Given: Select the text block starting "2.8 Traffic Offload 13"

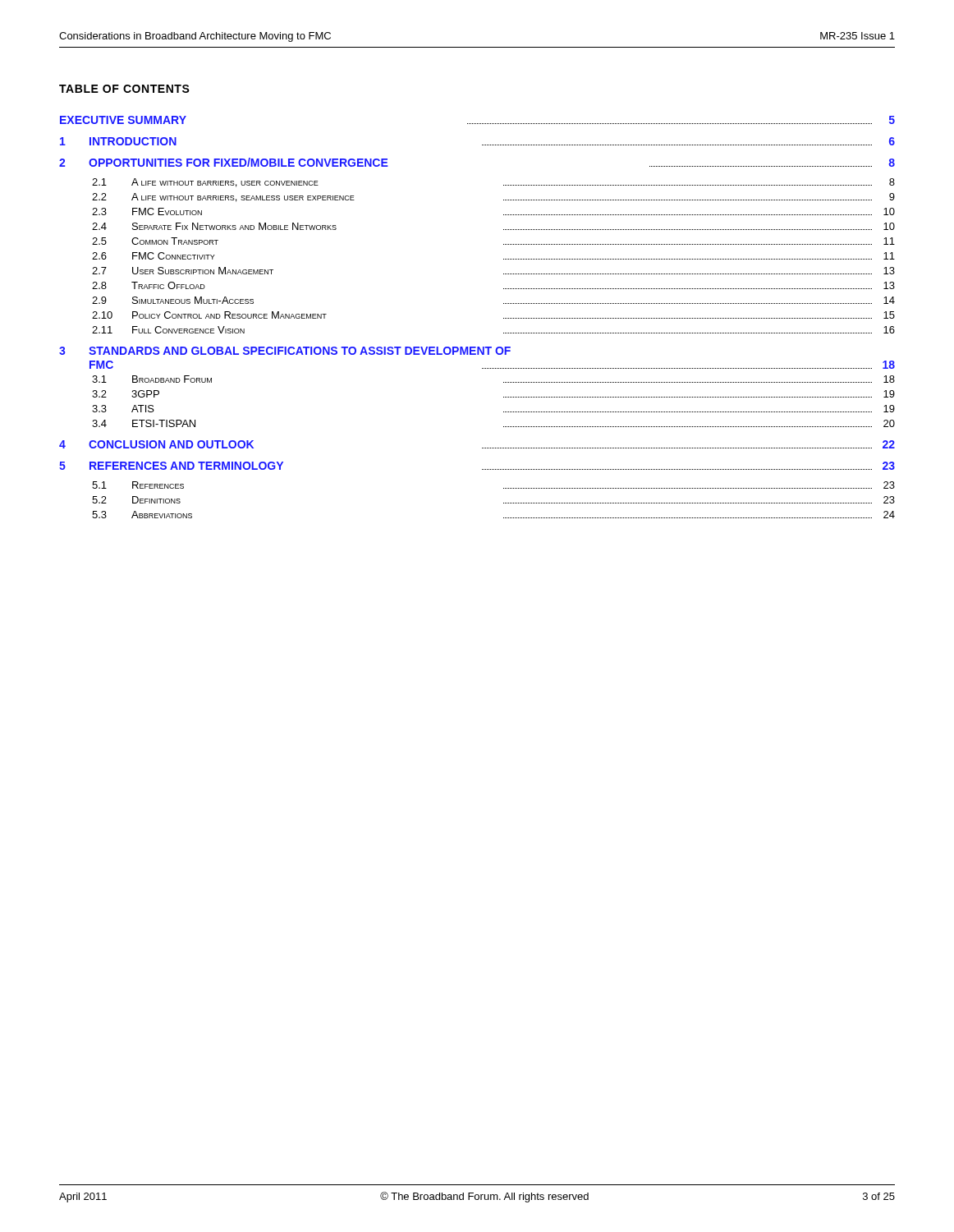Looking at the screenshot, I should [493, 285].
